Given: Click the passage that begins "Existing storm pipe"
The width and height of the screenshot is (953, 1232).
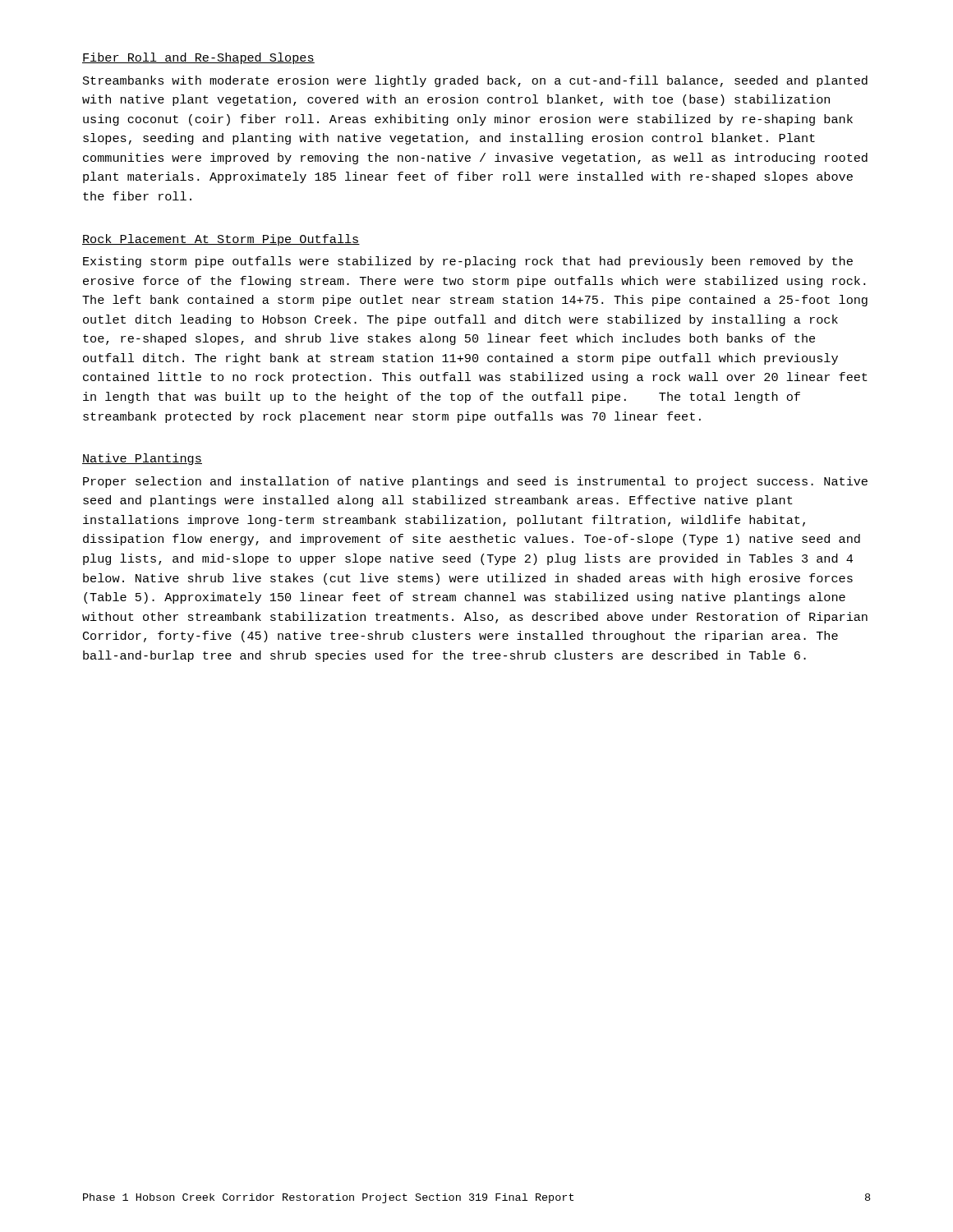Looking at the screenshot, I should pyautogui.click(x=476, y=340).
